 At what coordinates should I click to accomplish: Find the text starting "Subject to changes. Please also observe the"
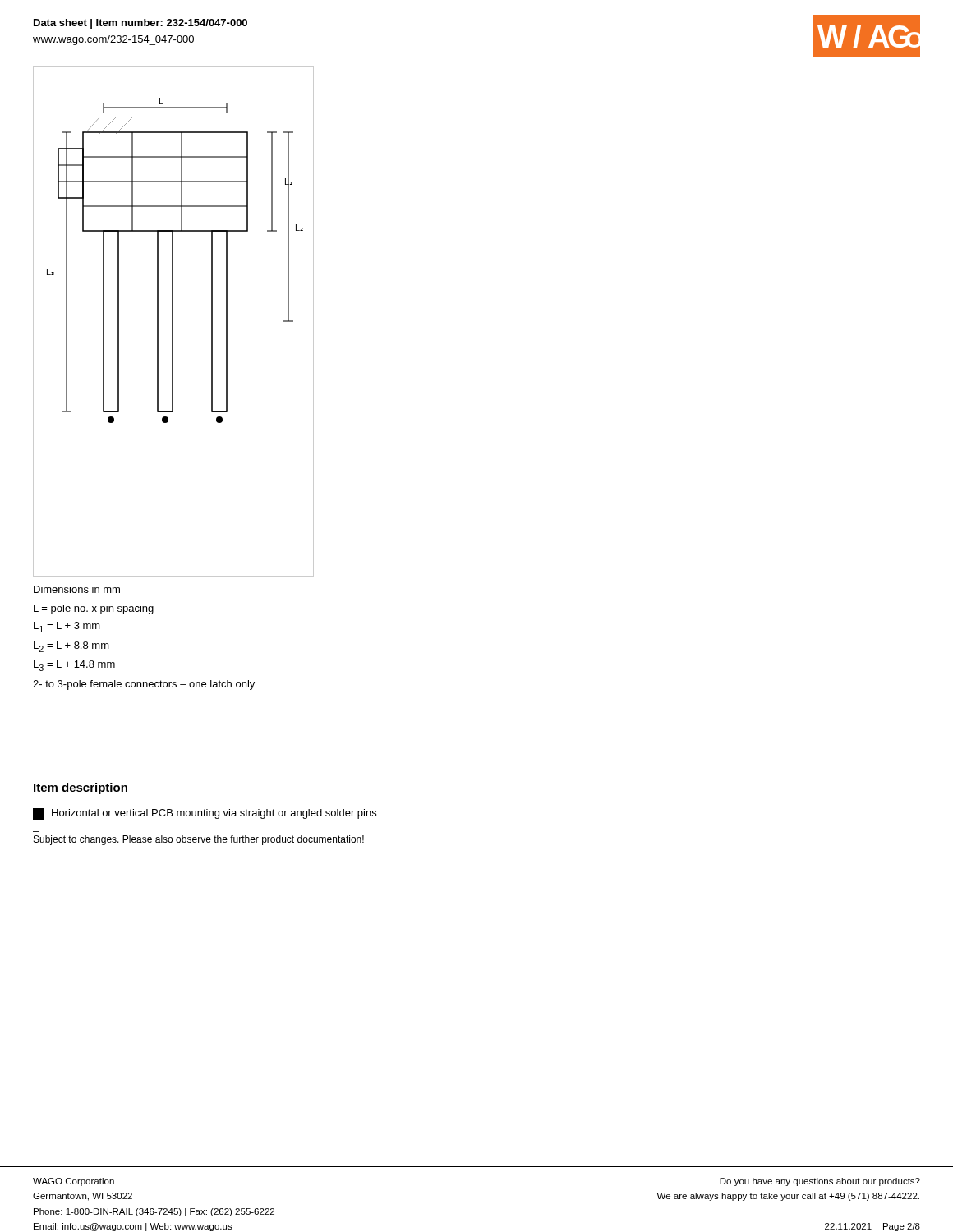click(199, 839)
